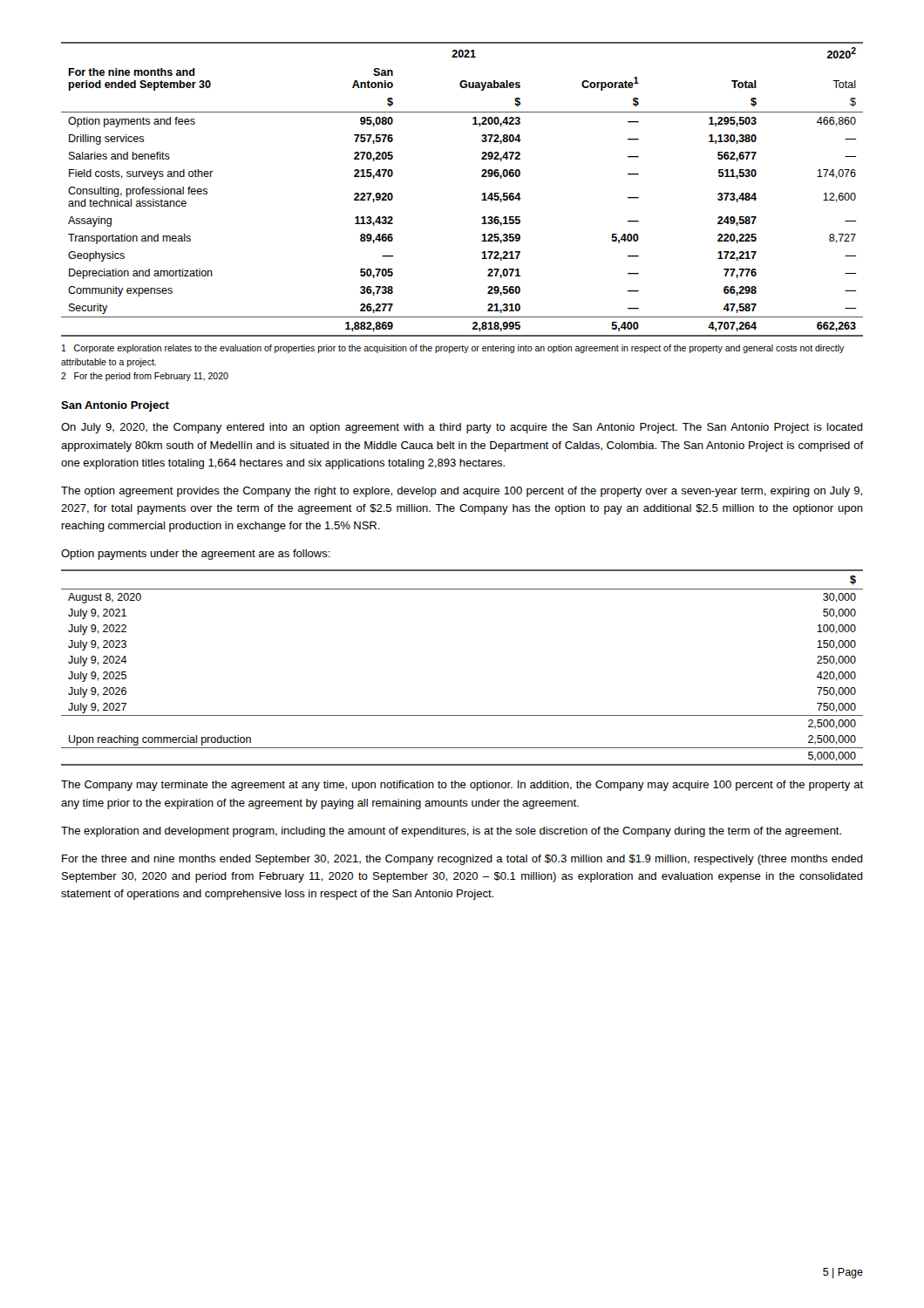Click on the table containing "Salaries and benefits"
This screenshot has width=924, height=1308.
coord(462,189)
